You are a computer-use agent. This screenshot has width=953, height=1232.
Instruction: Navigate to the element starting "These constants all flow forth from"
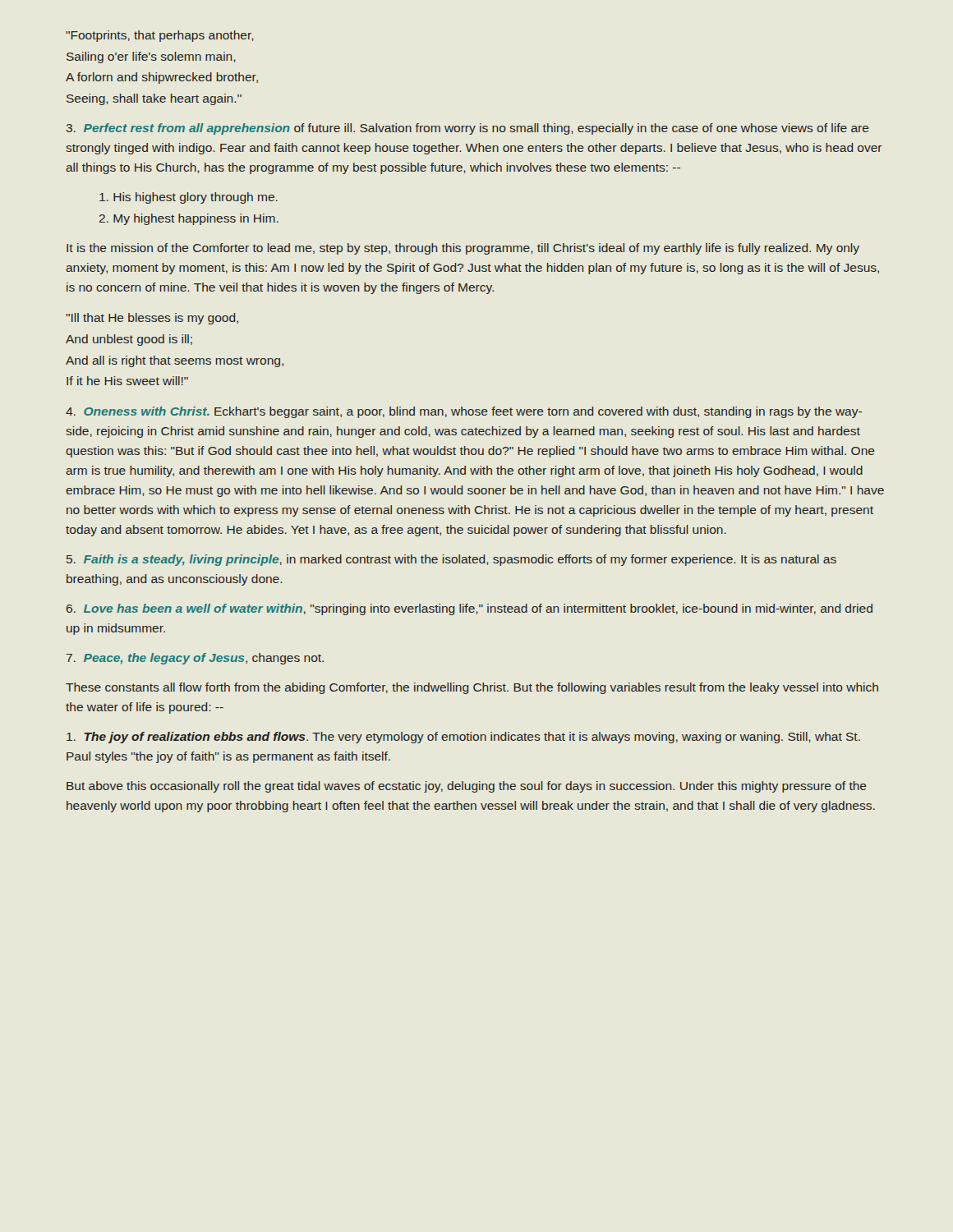[472, 697]
